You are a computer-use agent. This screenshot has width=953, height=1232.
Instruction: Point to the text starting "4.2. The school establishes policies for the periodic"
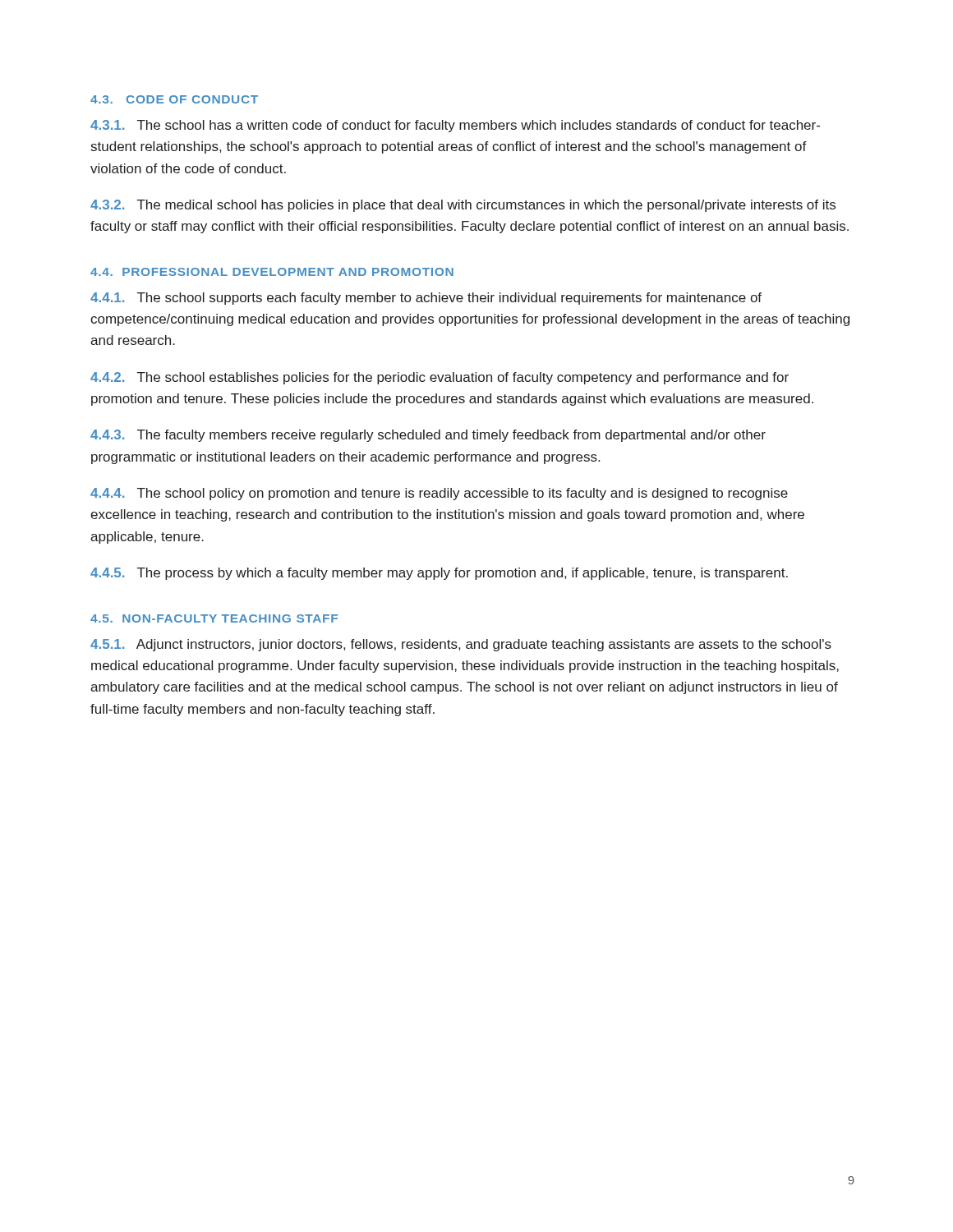click(x=452, y=388)
